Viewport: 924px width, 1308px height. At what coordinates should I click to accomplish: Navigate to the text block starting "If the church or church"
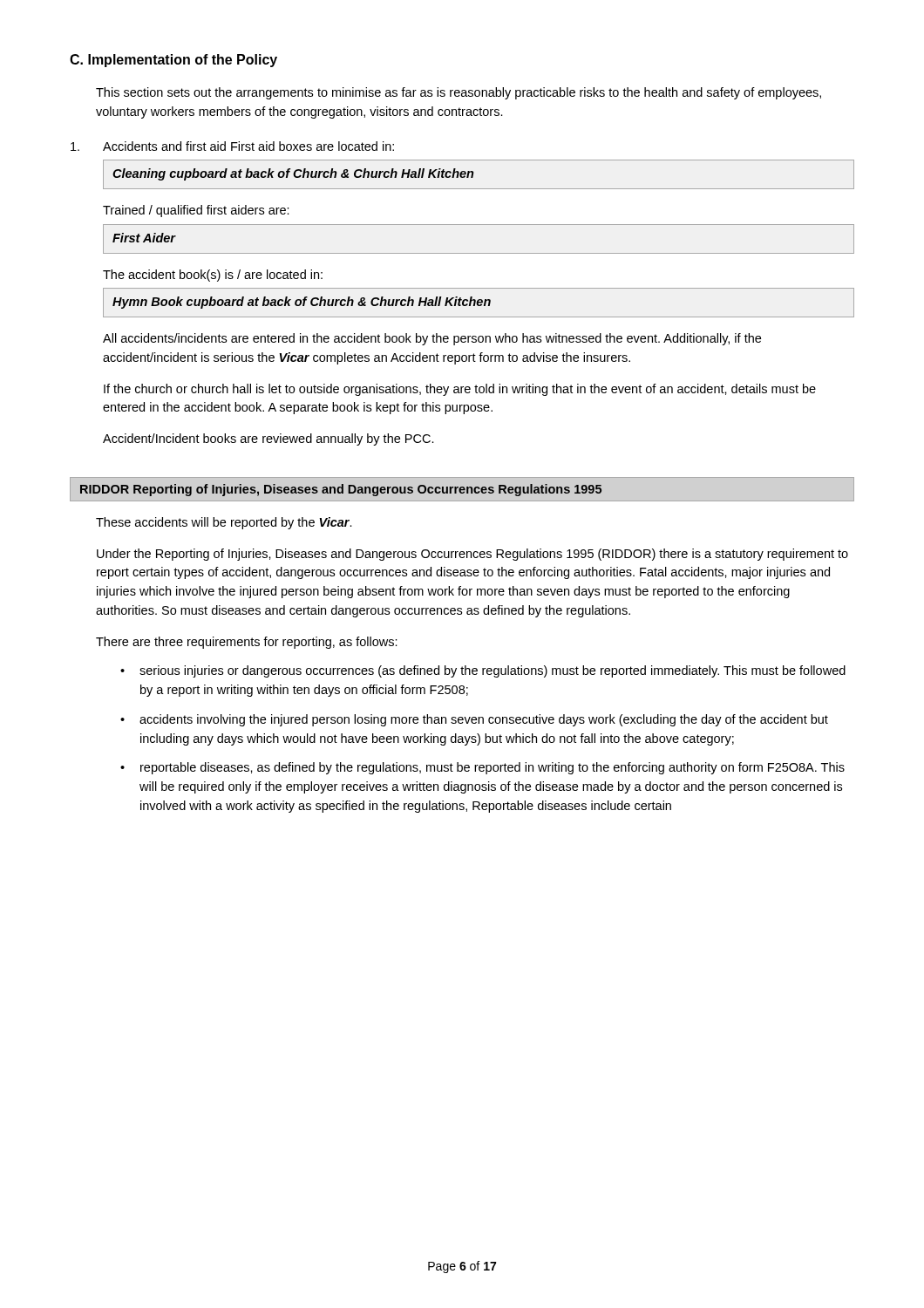tap(459, 398)
